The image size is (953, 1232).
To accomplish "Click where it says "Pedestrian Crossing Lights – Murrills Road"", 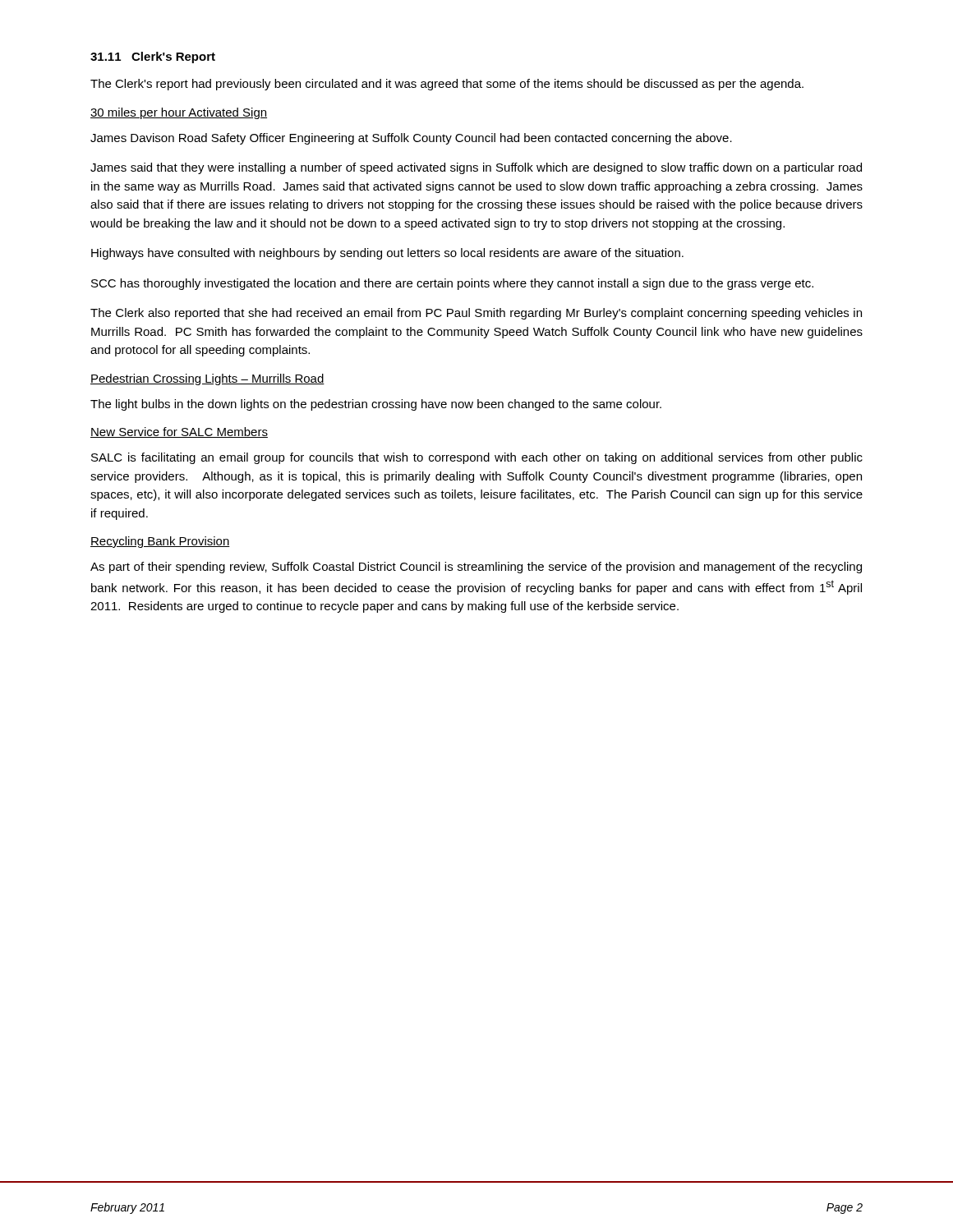I will point(207,378).
